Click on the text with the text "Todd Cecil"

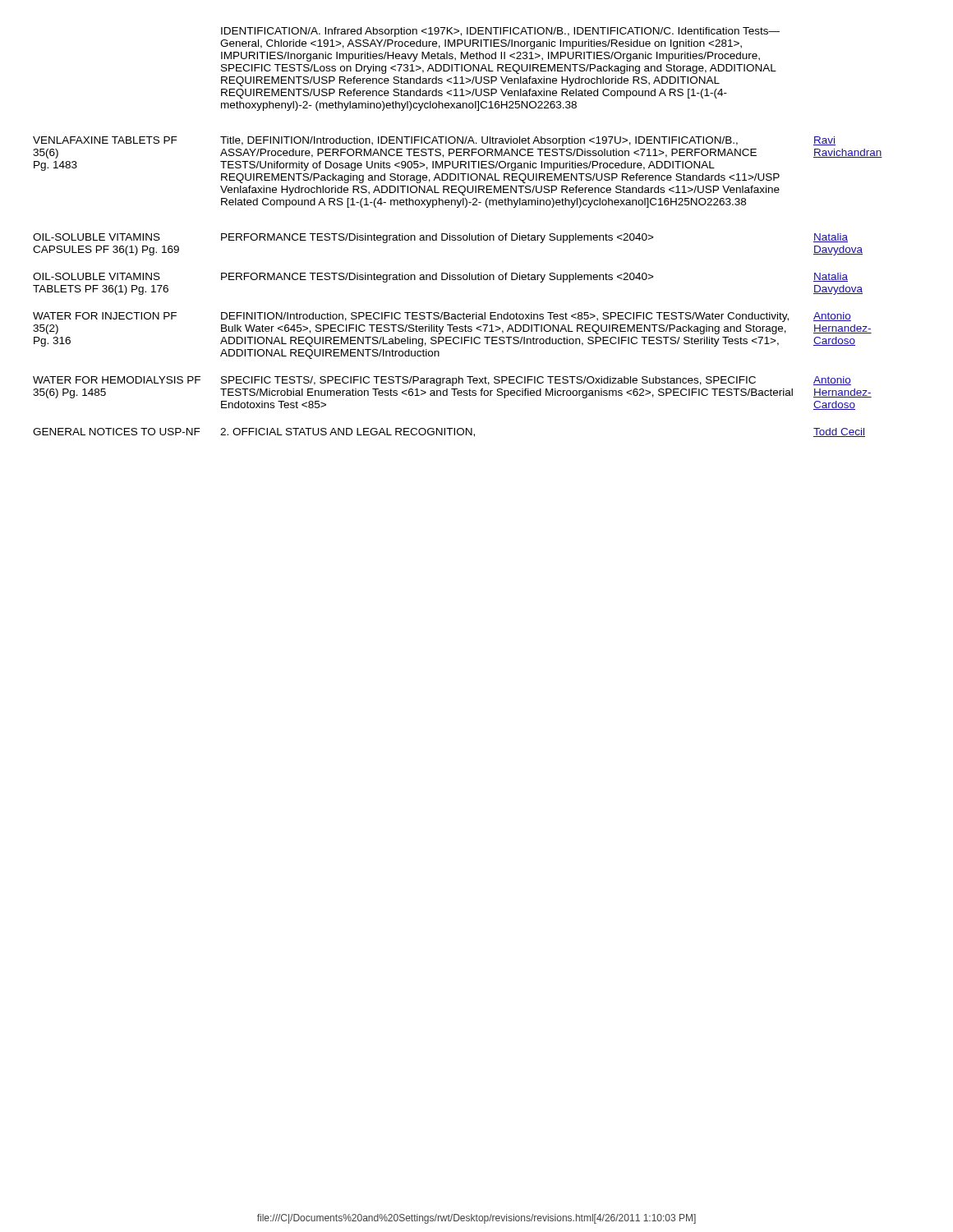tap(839, 432)
